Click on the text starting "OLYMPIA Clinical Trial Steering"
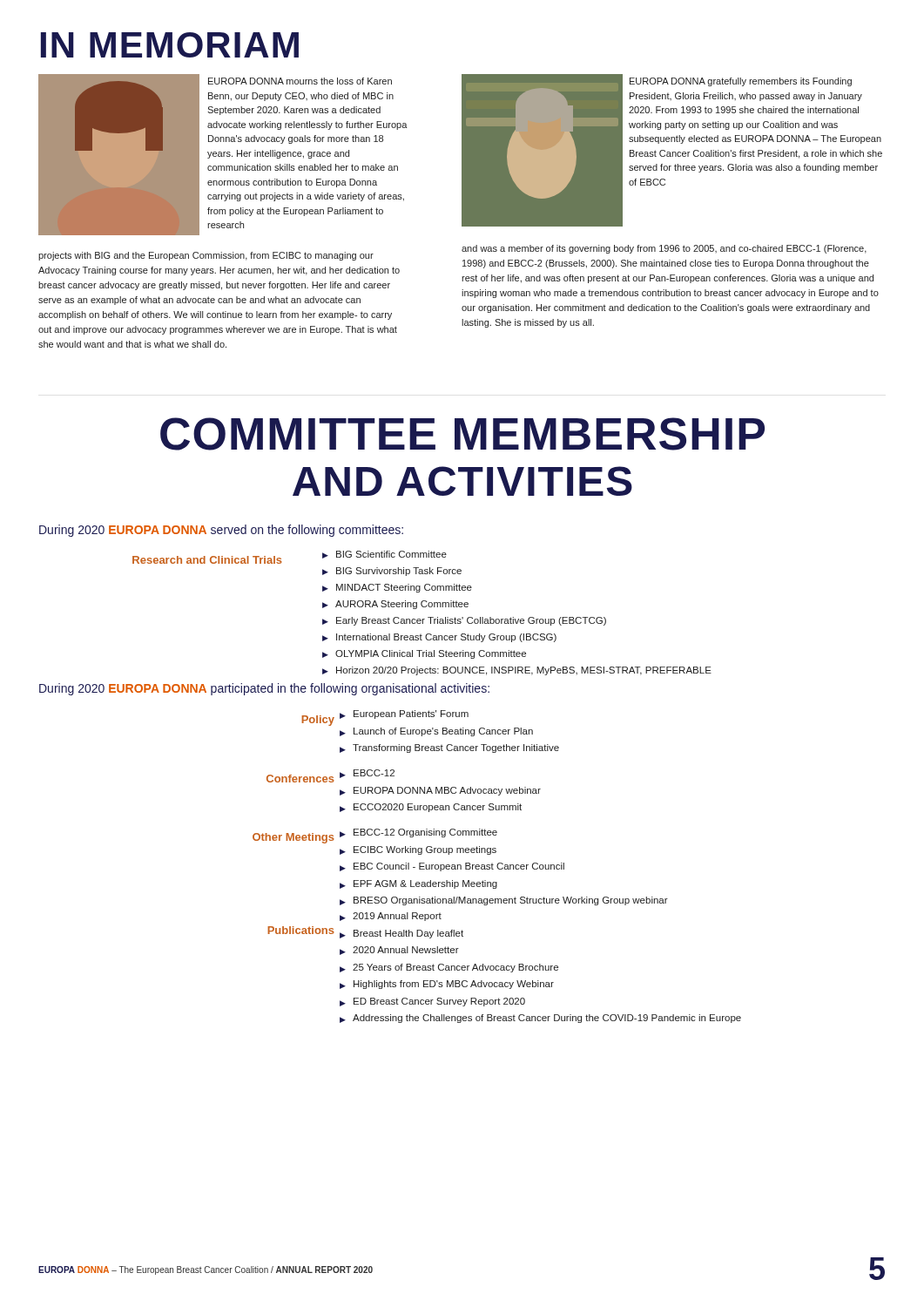Image resolution: width=924 pixels, height=1307 pixels. click(431, 653)
